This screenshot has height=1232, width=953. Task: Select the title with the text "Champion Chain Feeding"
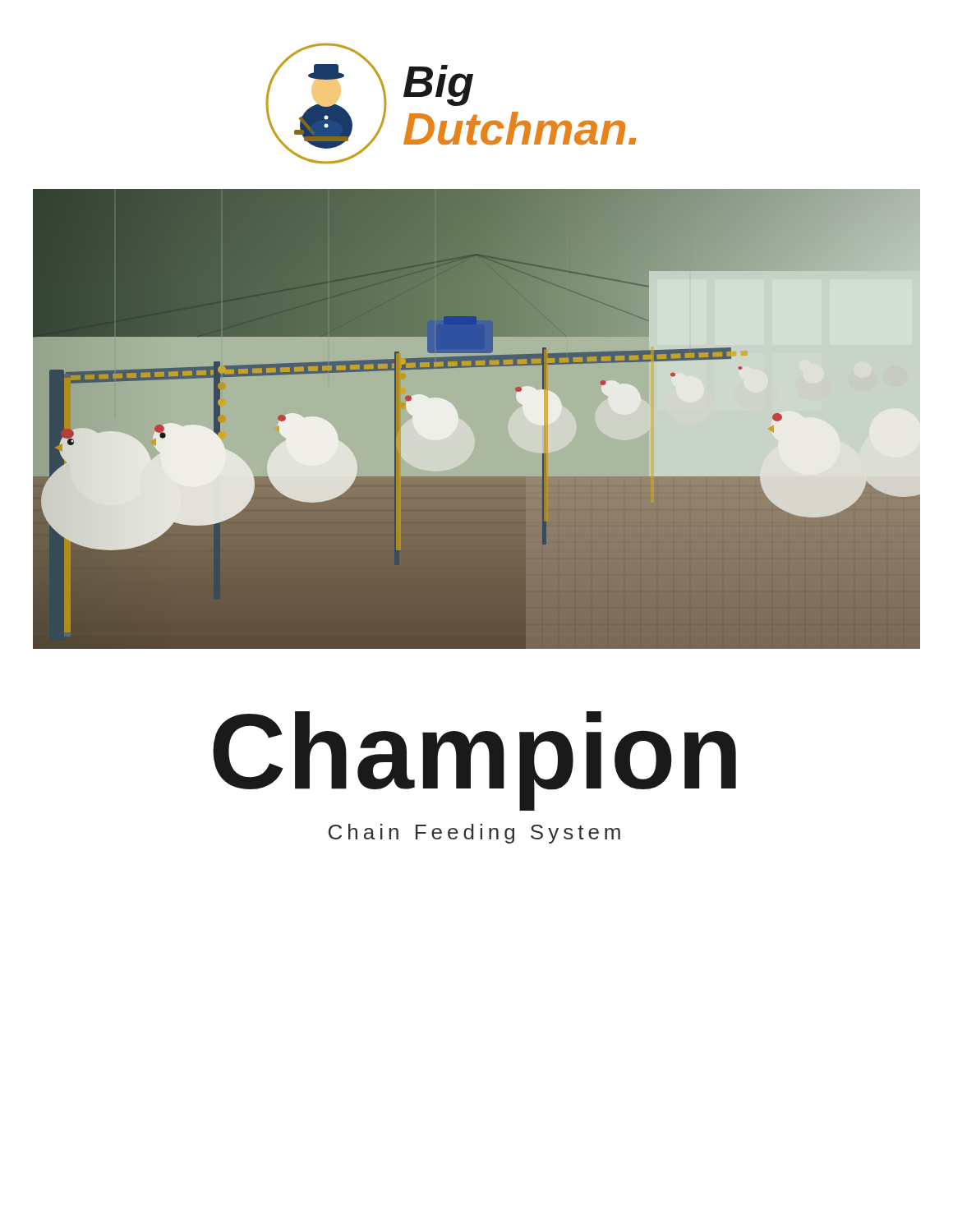pos(476,772)
